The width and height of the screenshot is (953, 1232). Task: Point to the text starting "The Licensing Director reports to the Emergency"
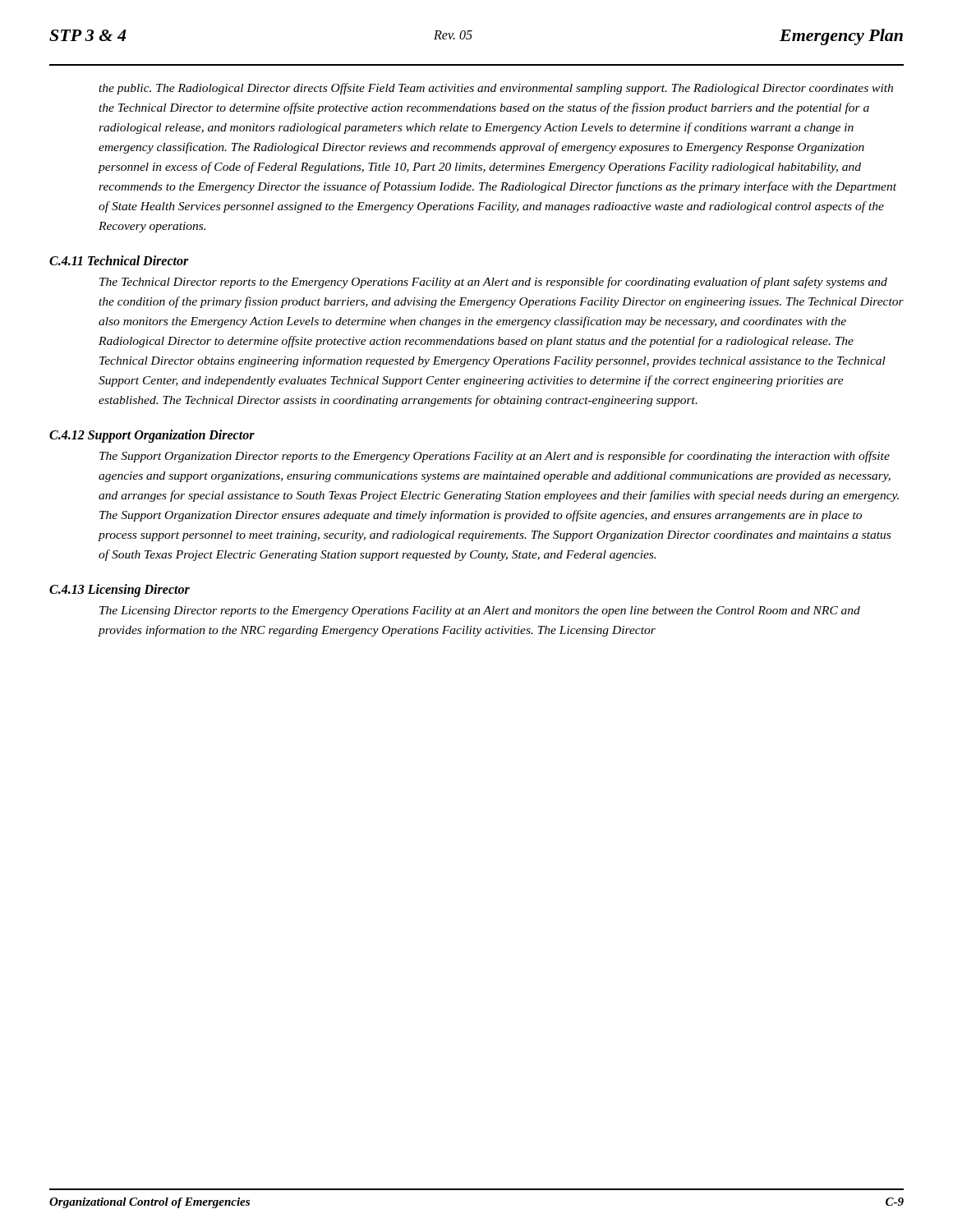501,620
